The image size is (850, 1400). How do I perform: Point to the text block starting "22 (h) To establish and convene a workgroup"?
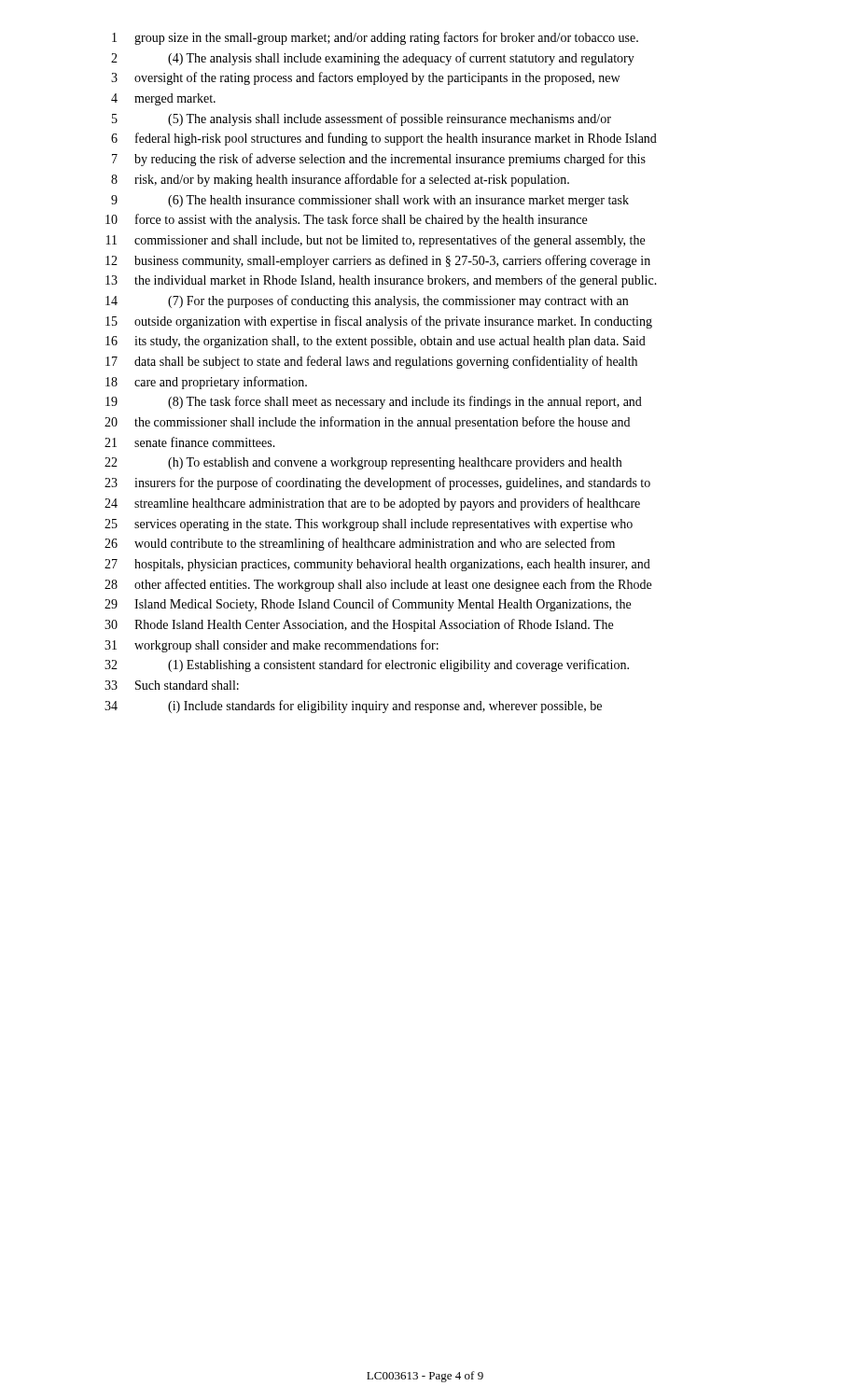click(434, 463)
